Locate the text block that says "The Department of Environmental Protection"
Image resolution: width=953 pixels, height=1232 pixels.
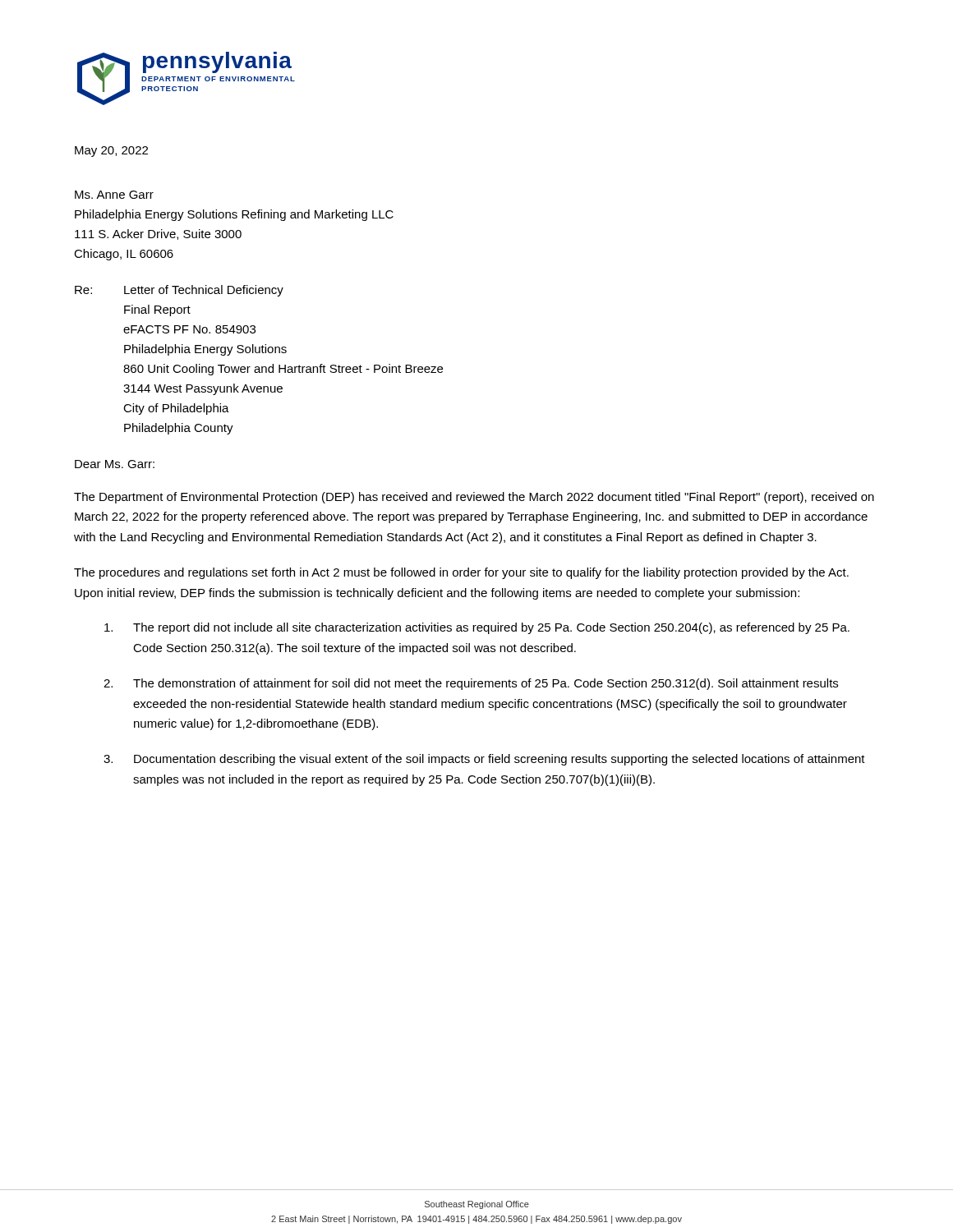(474, 516)
